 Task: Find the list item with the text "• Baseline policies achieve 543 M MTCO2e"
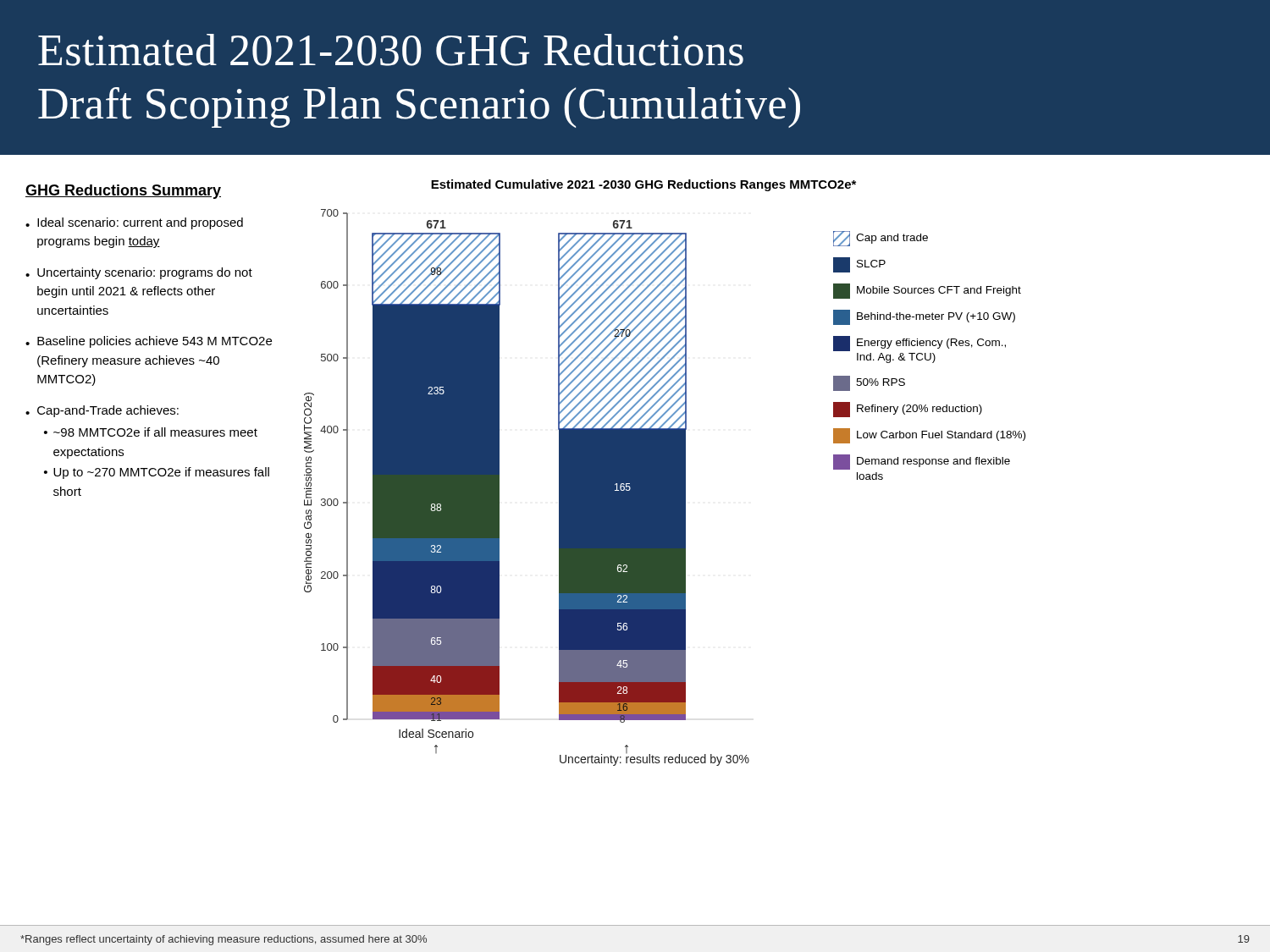(x=152, y=361)
